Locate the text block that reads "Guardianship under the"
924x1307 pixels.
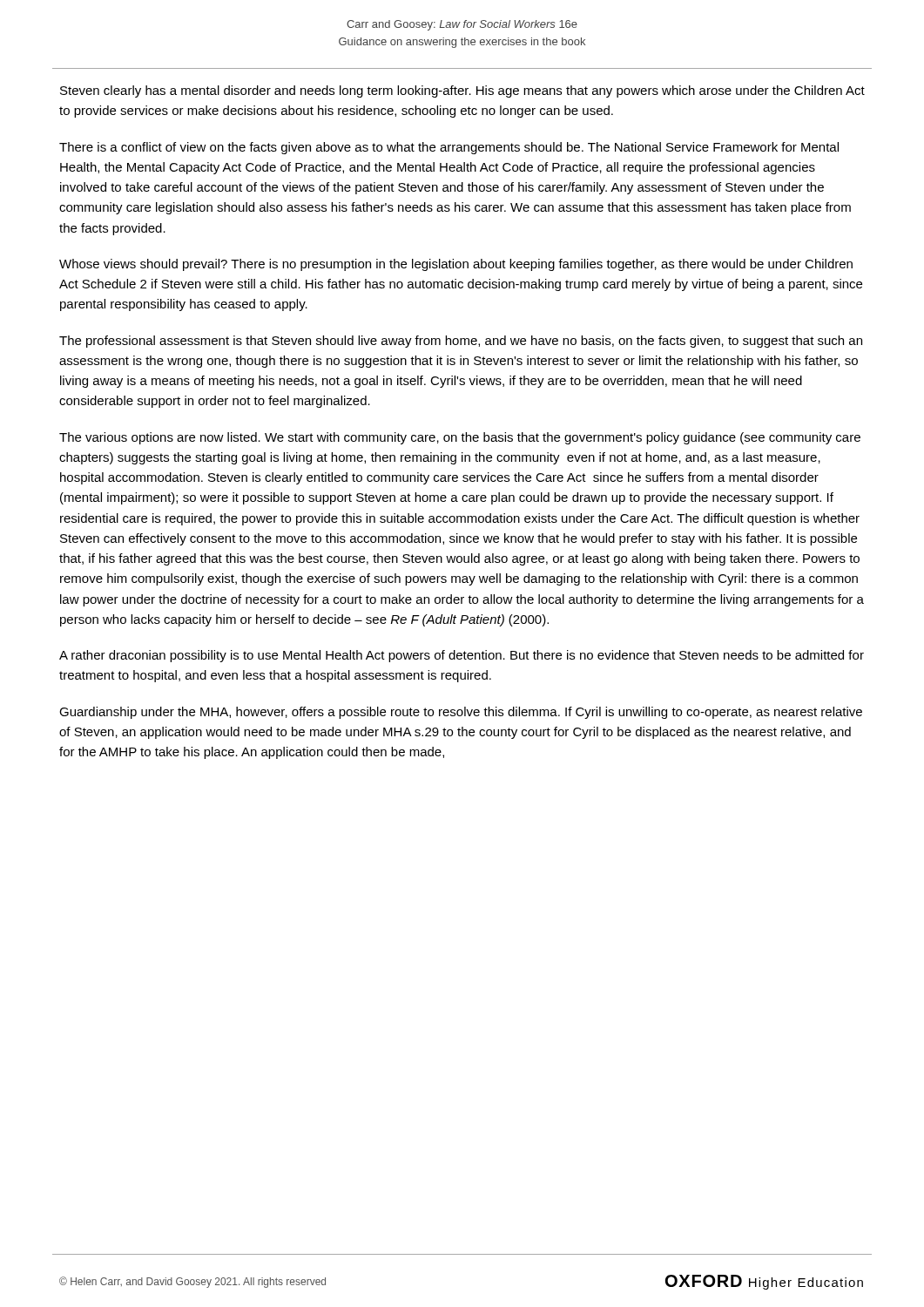(x=461, y=731)
